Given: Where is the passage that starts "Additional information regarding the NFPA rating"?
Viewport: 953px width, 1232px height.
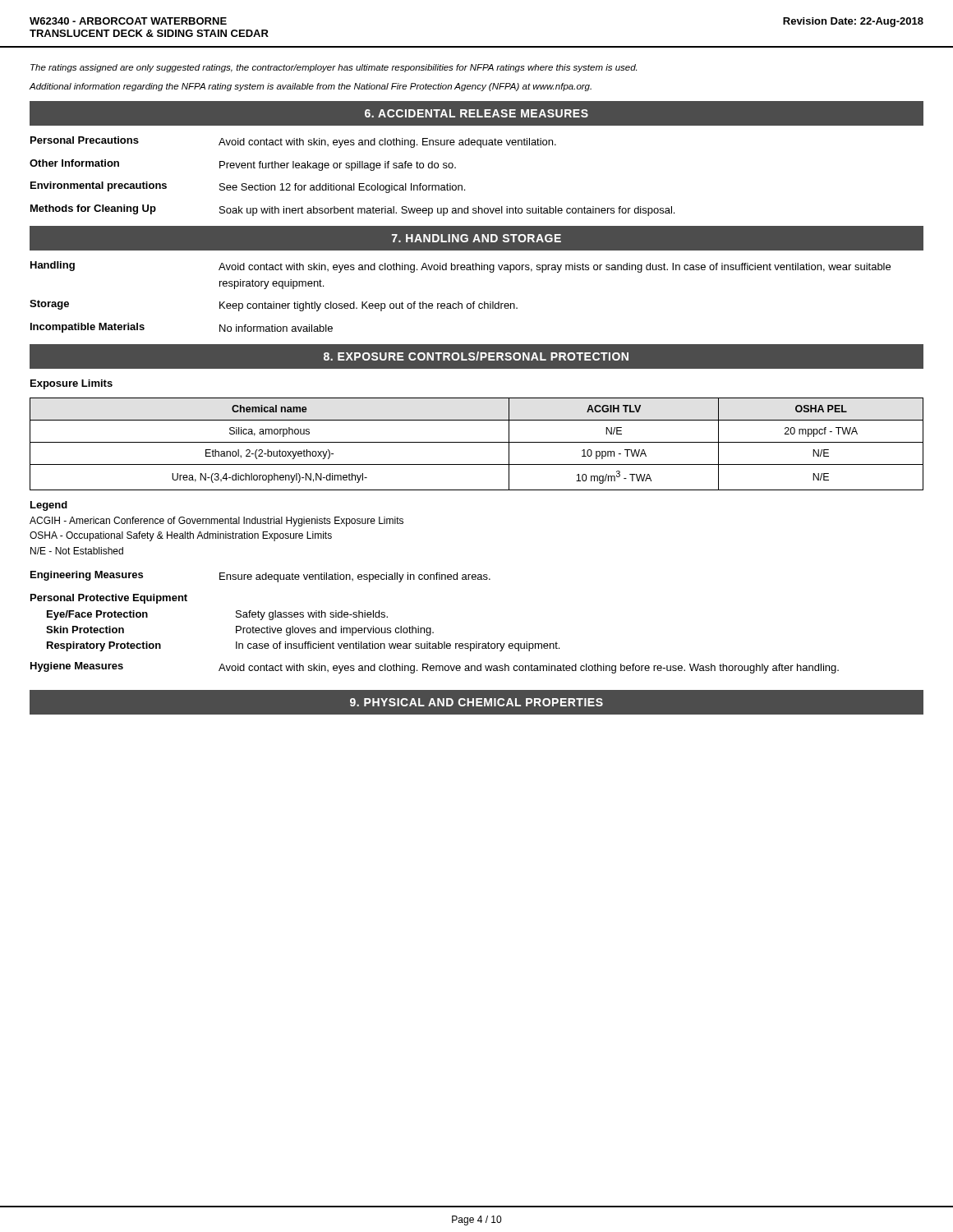Looking at the screenshot, I should click(x=311, y=86).
